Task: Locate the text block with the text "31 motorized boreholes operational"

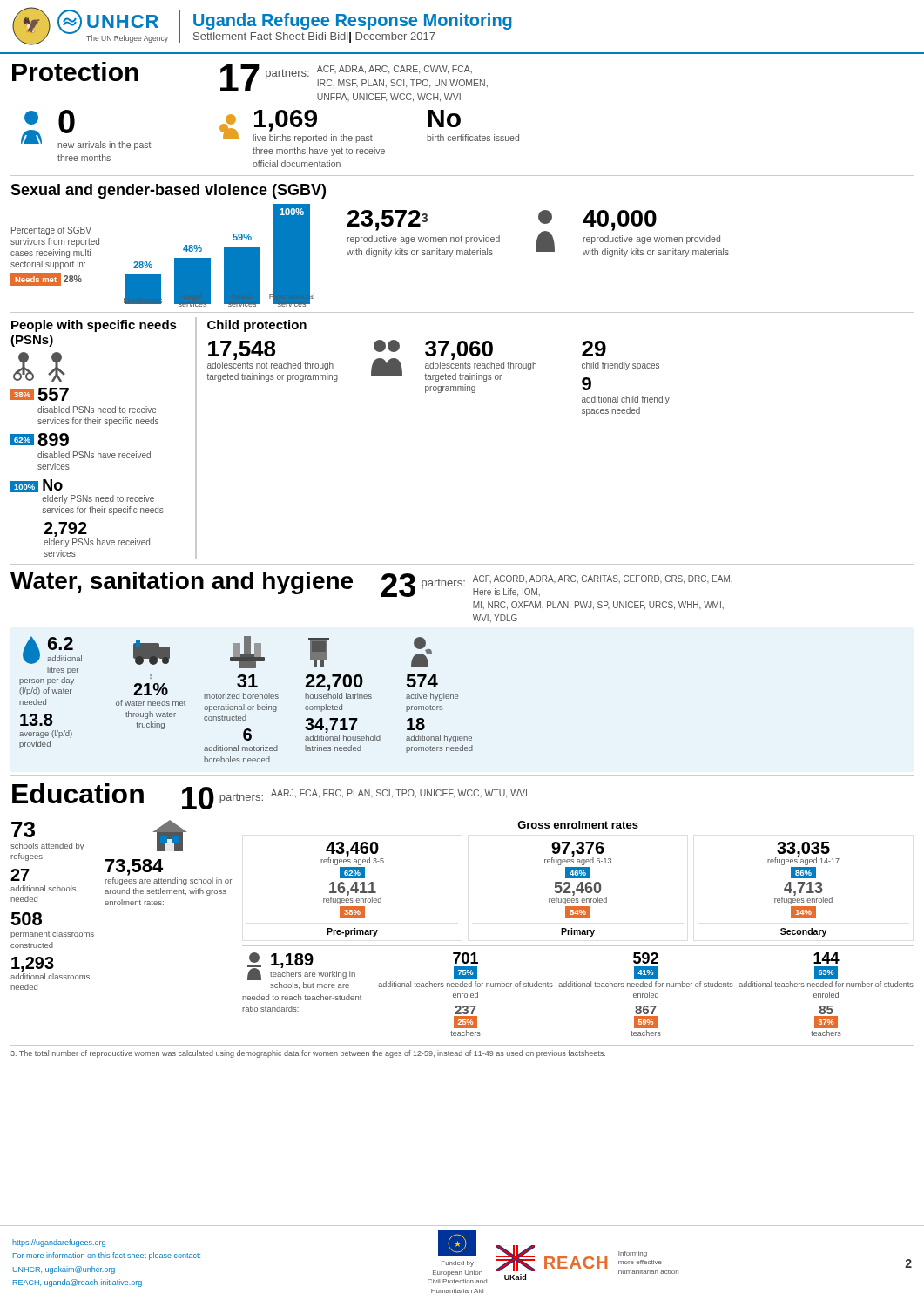Action: pos(247,700)
